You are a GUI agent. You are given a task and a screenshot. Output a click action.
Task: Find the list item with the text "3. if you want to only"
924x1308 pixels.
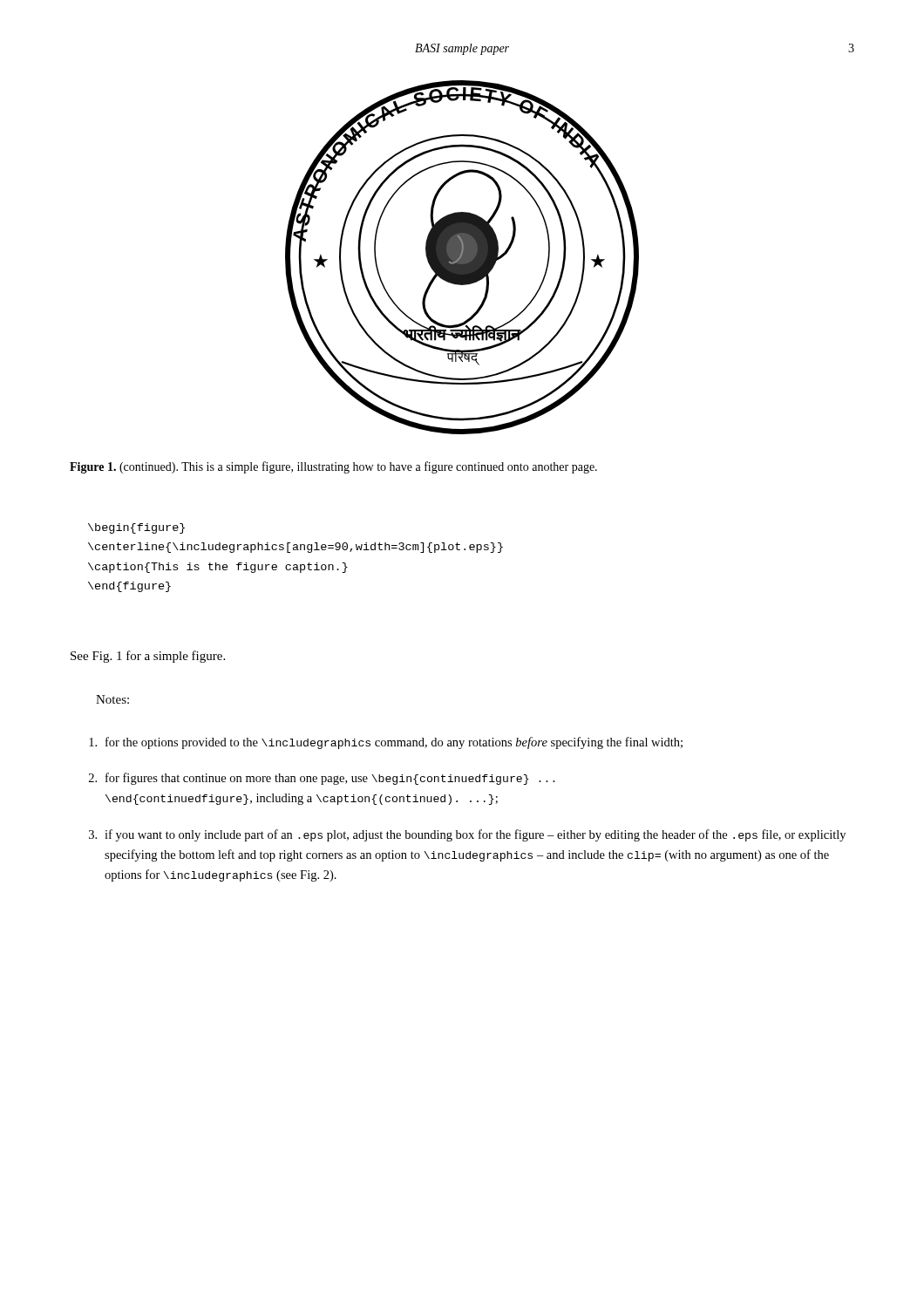click(x=462, y=855)
